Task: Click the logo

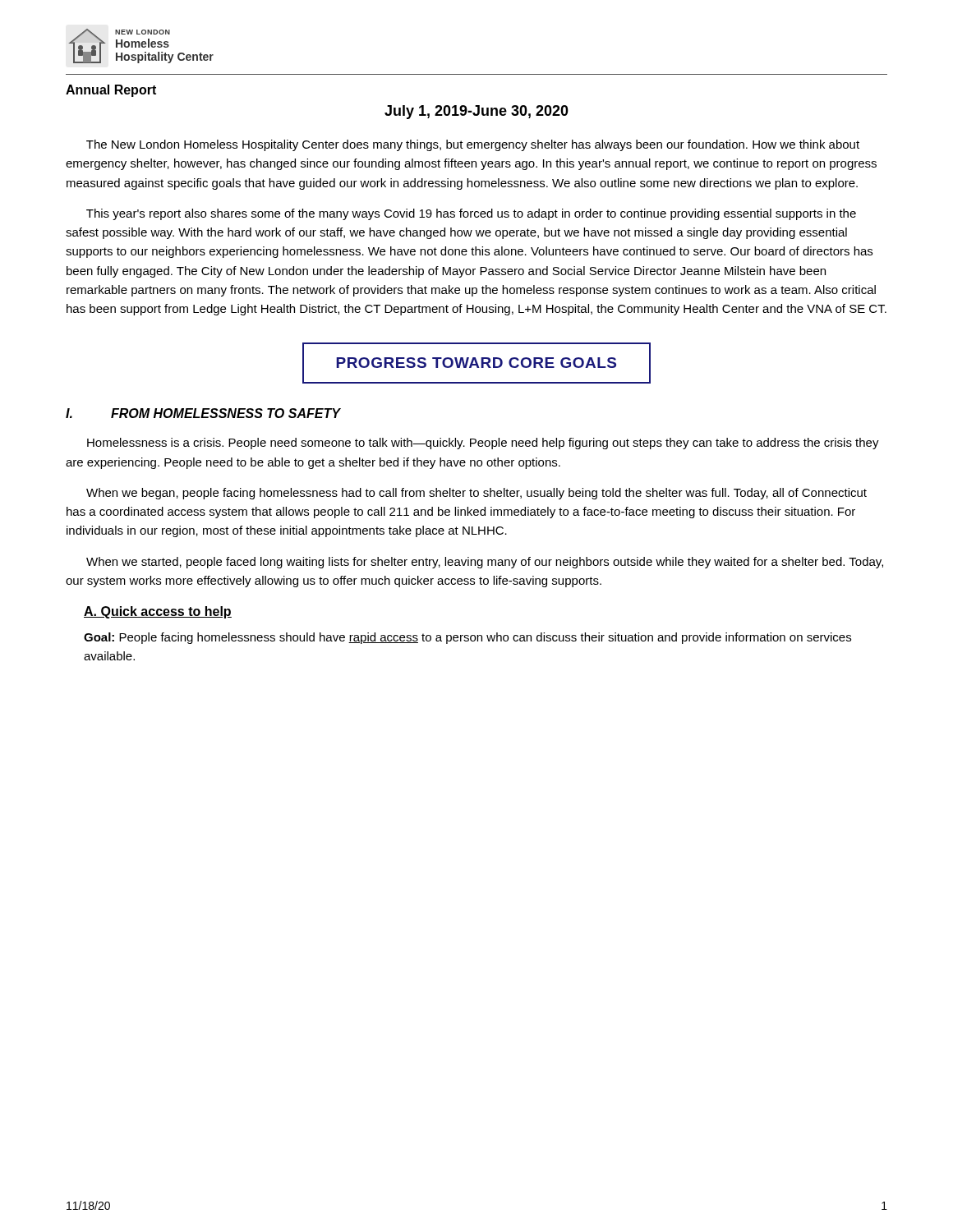Action: pyautogui.click(x=476, y=46)
